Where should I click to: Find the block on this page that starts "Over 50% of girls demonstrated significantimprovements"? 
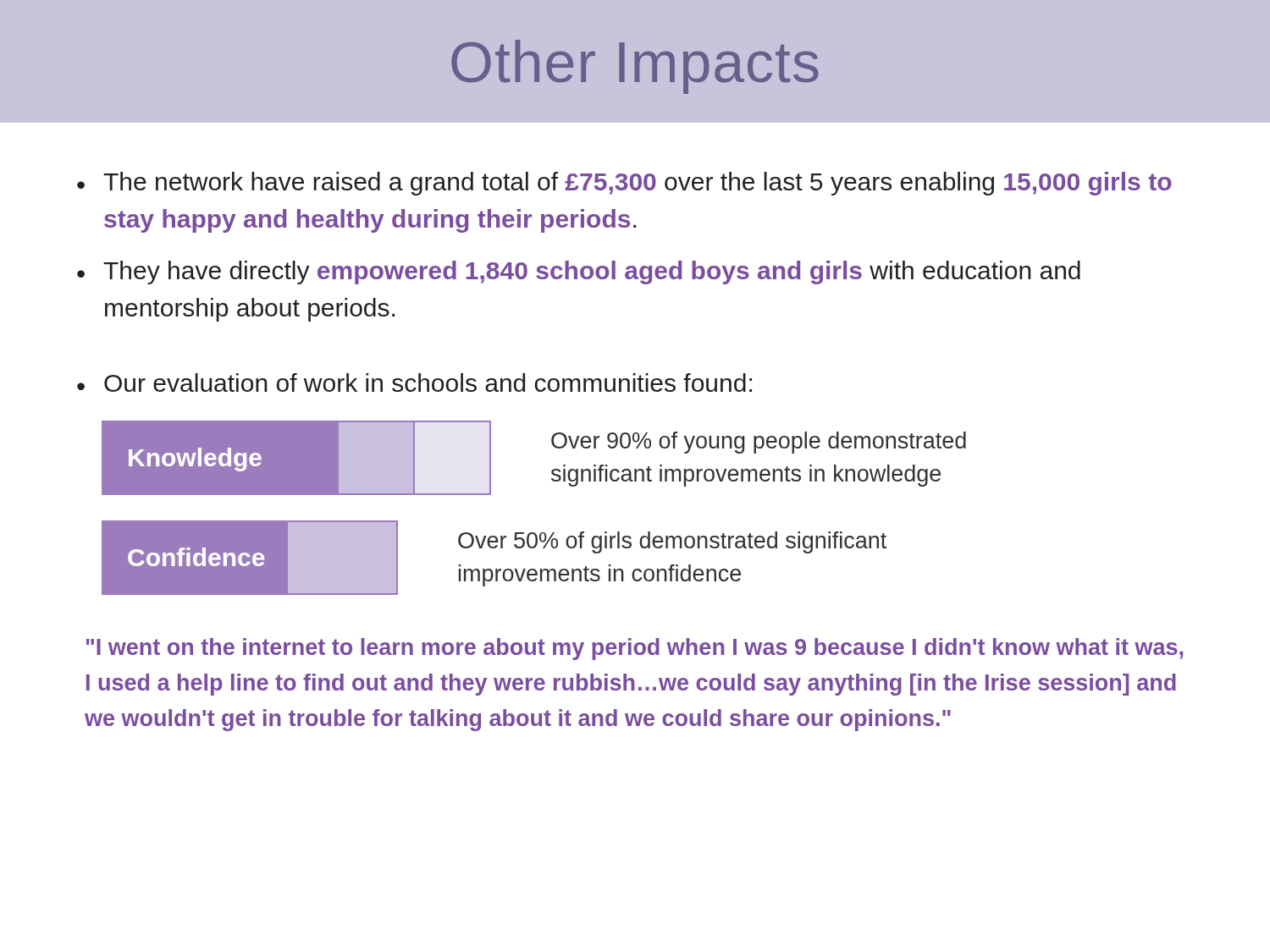click(x=672, y=557)
